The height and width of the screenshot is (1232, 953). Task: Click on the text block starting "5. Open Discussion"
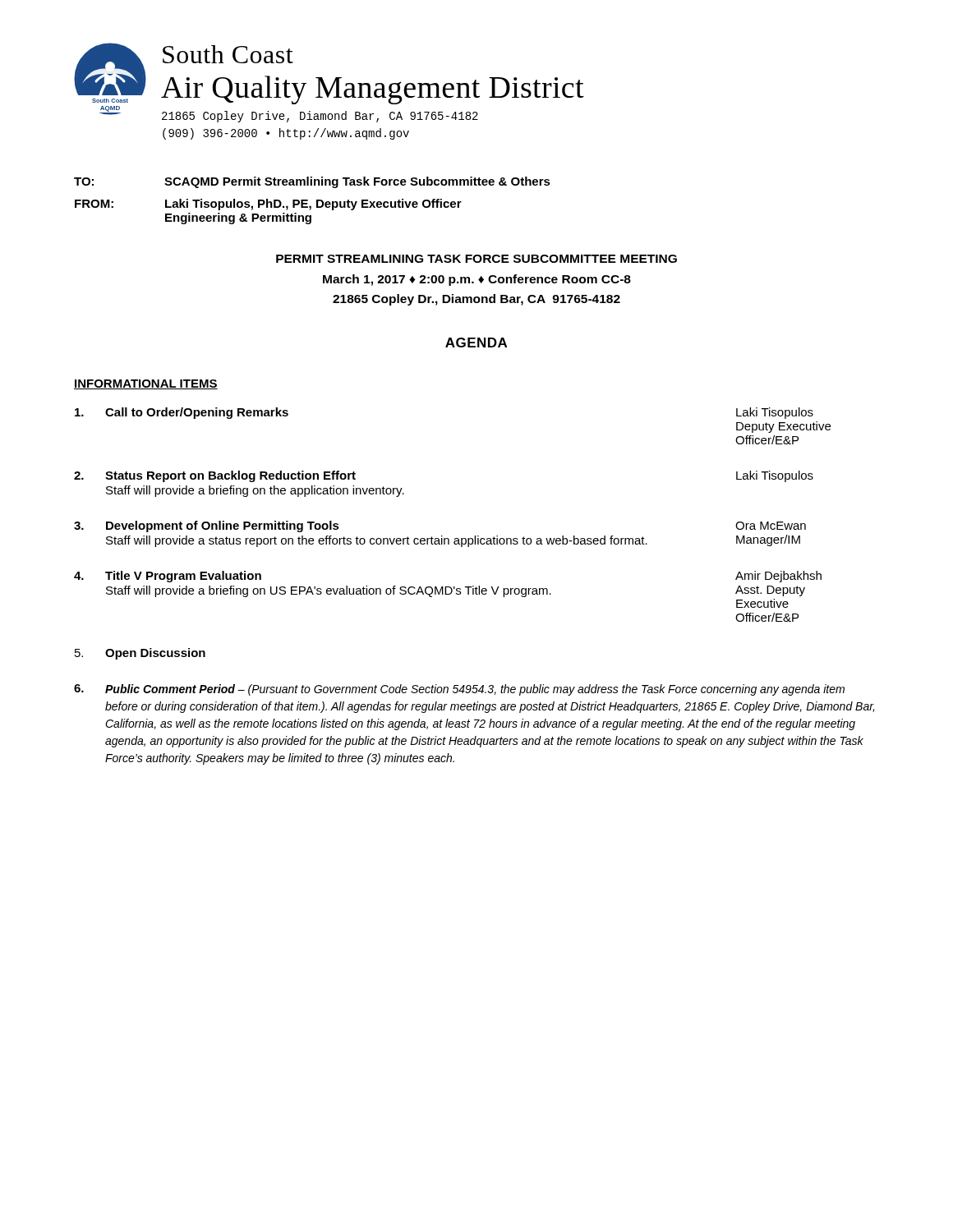[140, 654]
